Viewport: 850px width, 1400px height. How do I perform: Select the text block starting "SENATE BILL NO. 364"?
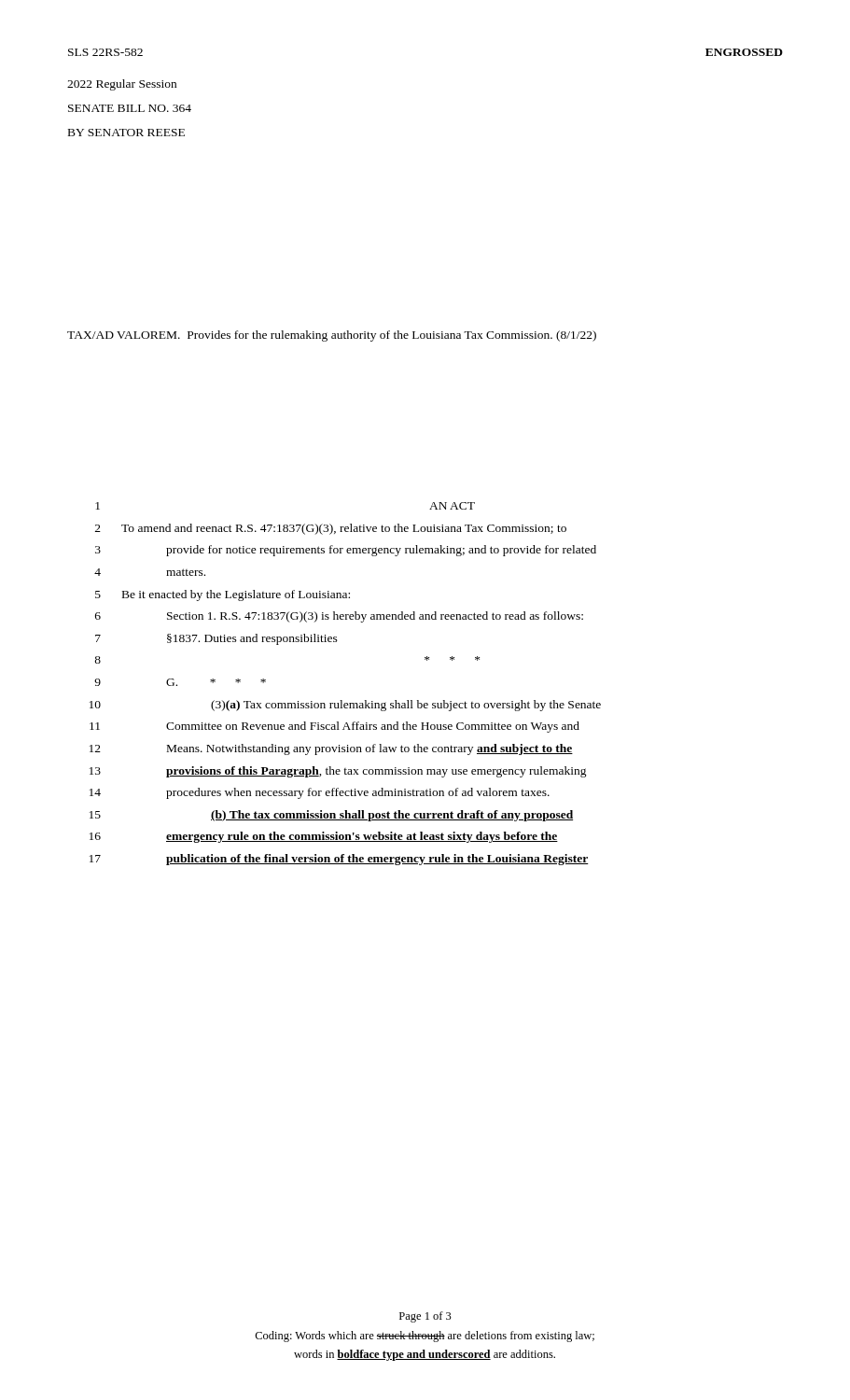[x=129, y=108]
